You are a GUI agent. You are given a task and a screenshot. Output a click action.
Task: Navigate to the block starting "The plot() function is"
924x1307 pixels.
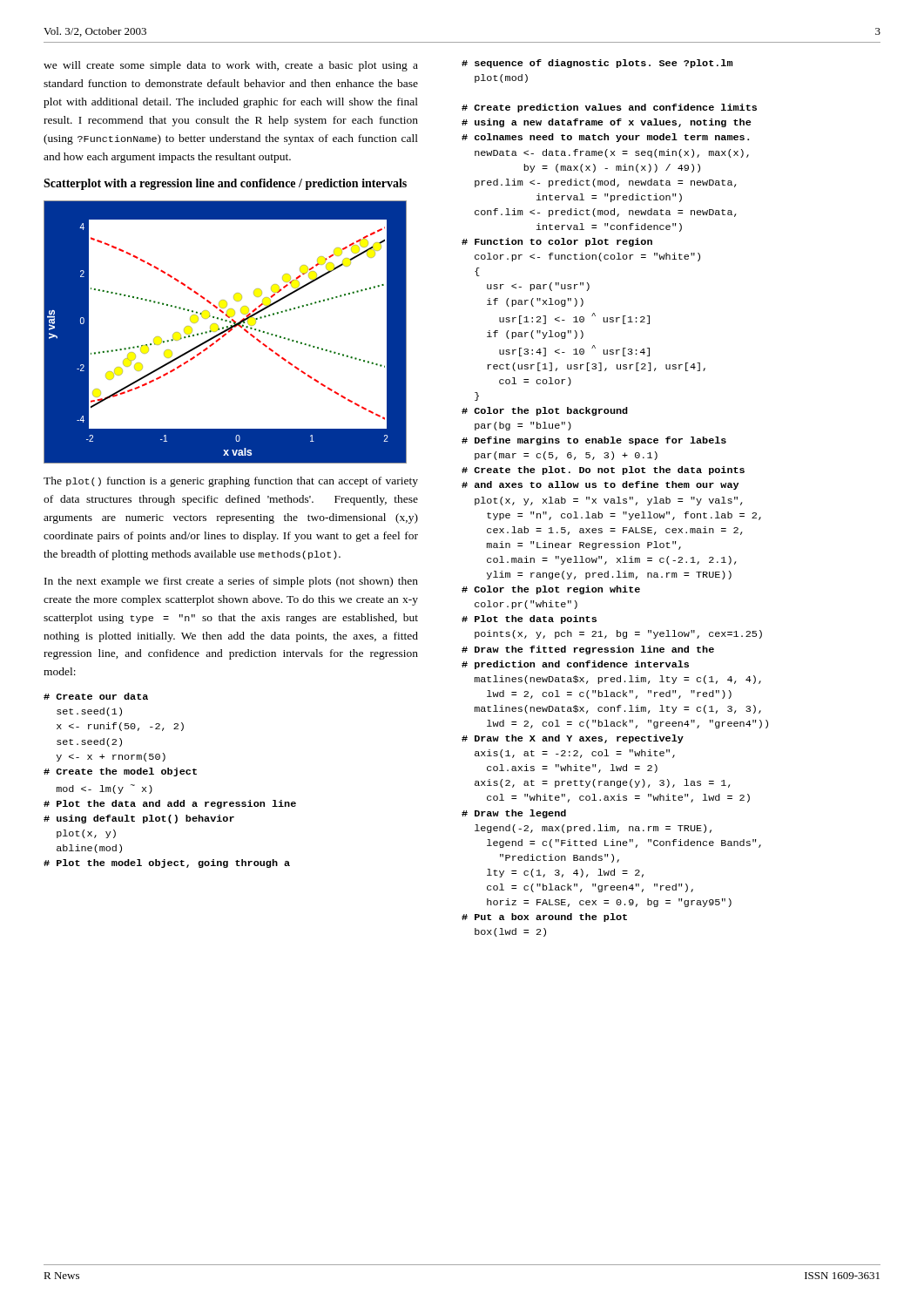[231, 518]
